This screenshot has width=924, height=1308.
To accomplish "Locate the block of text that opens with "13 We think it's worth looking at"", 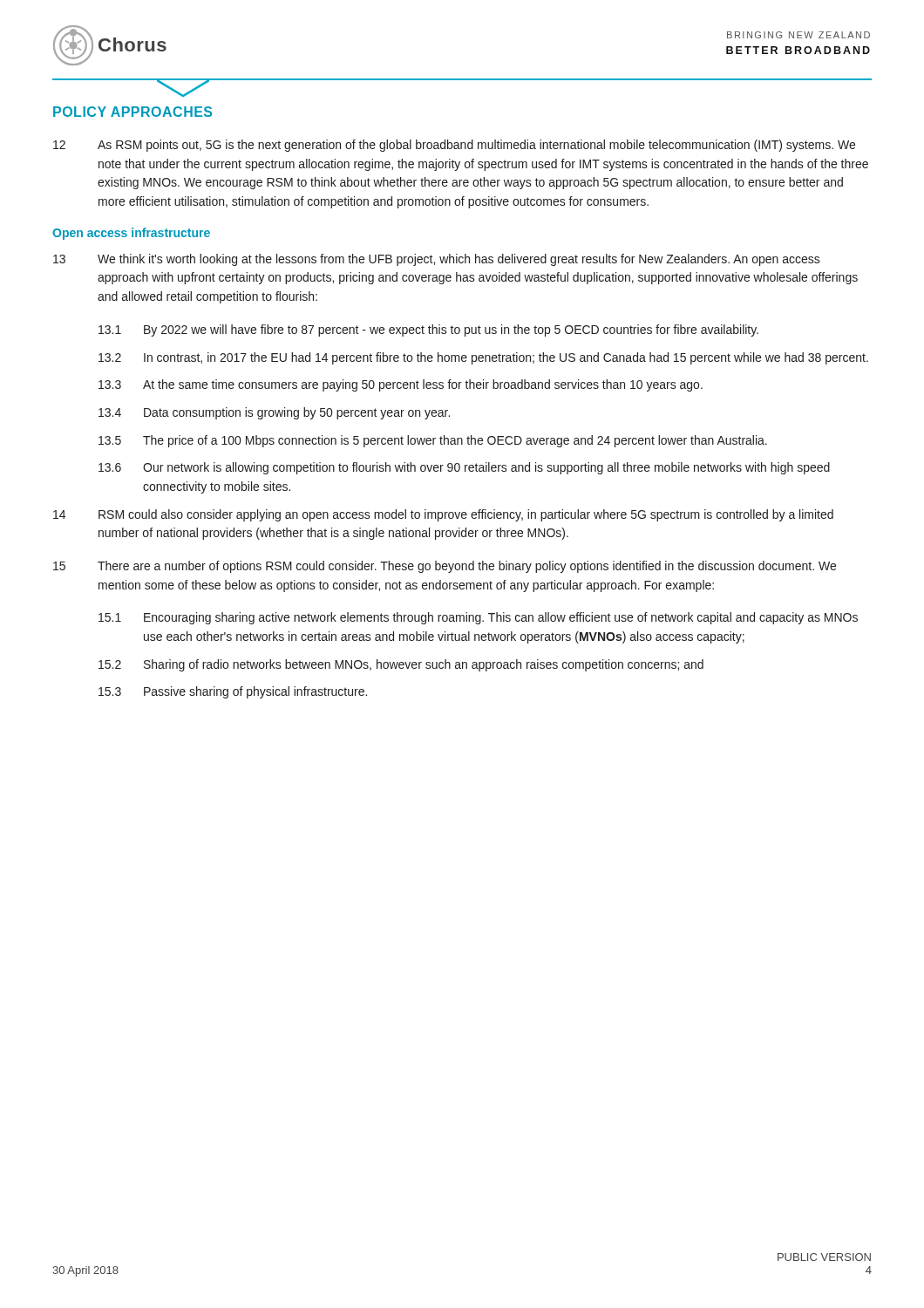I will click(x=462, y=278).
